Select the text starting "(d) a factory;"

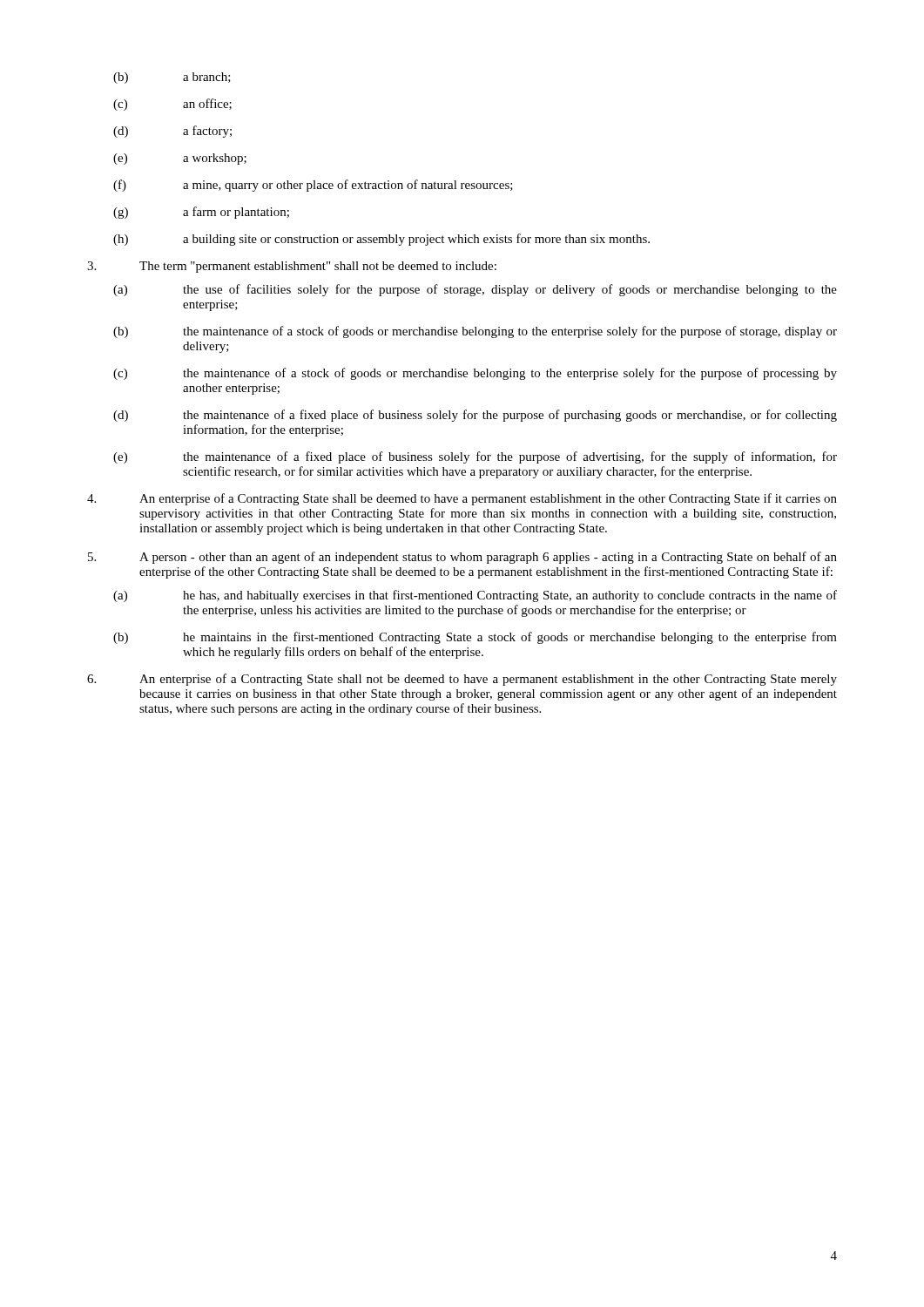click(x=118, y=131)
